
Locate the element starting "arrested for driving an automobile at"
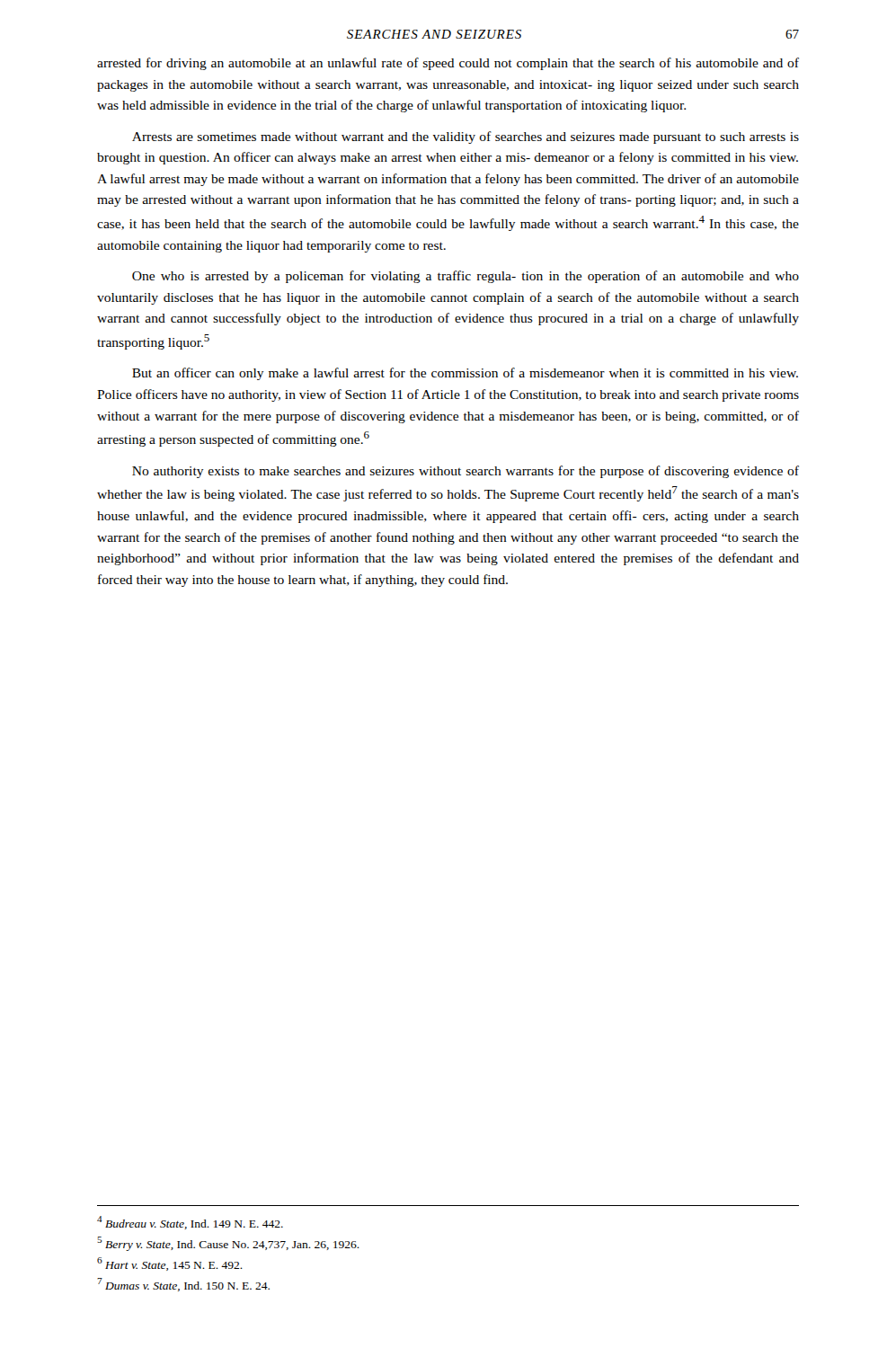448,84
